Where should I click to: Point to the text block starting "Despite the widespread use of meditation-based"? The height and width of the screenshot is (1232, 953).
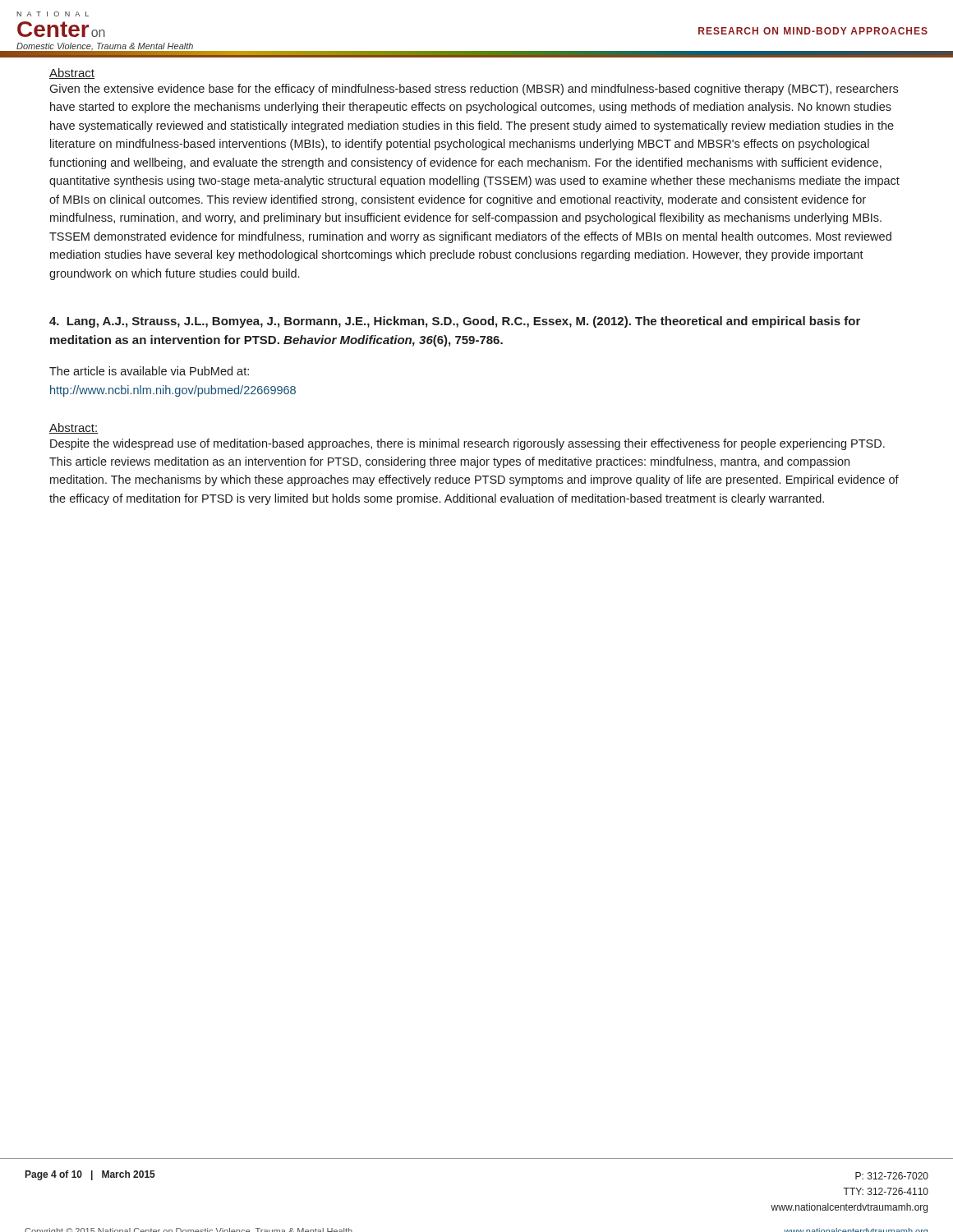(x=476, y=471)
